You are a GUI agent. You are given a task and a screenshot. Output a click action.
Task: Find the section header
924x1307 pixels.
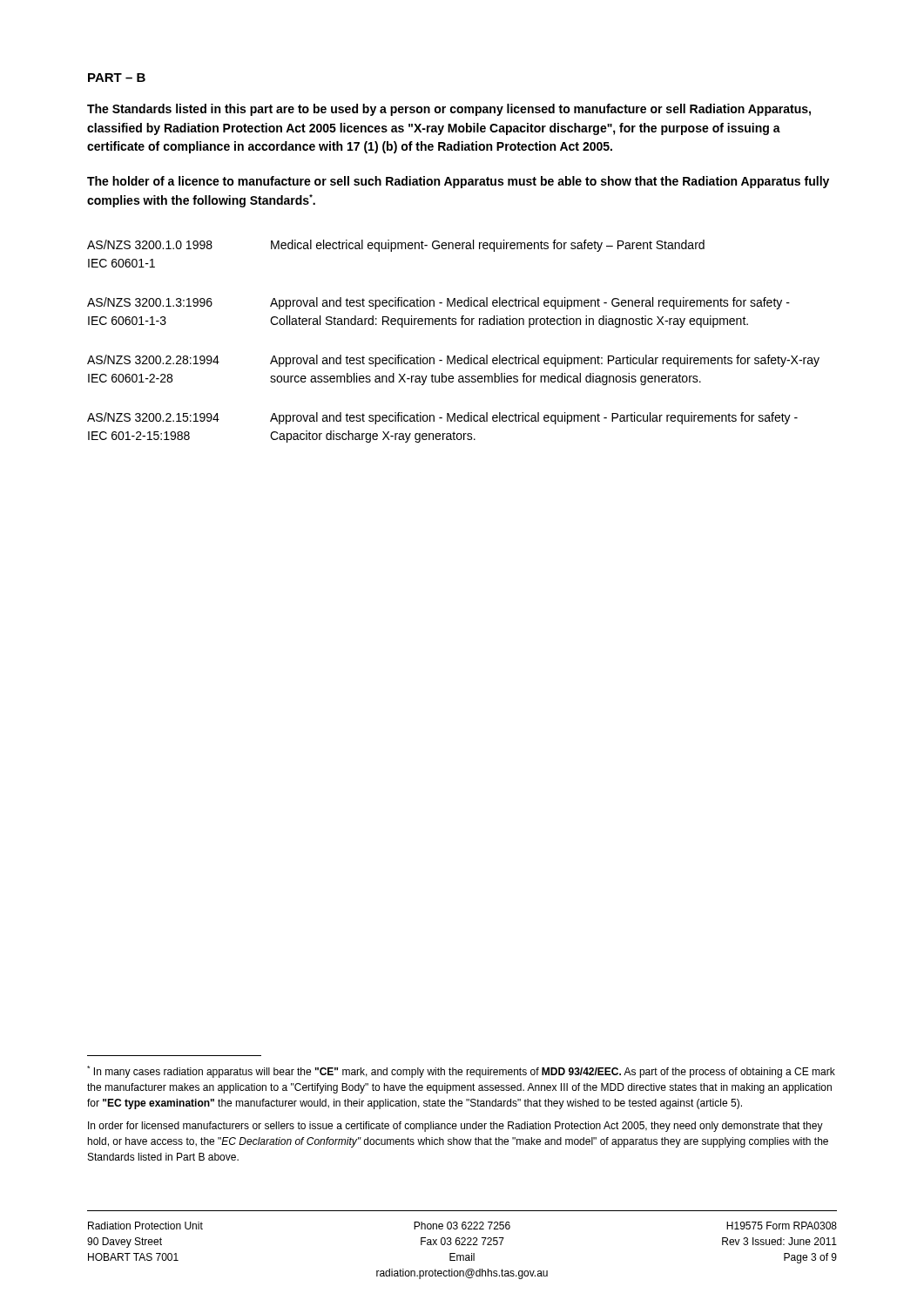pyautogui.click(x=116, y=77)
